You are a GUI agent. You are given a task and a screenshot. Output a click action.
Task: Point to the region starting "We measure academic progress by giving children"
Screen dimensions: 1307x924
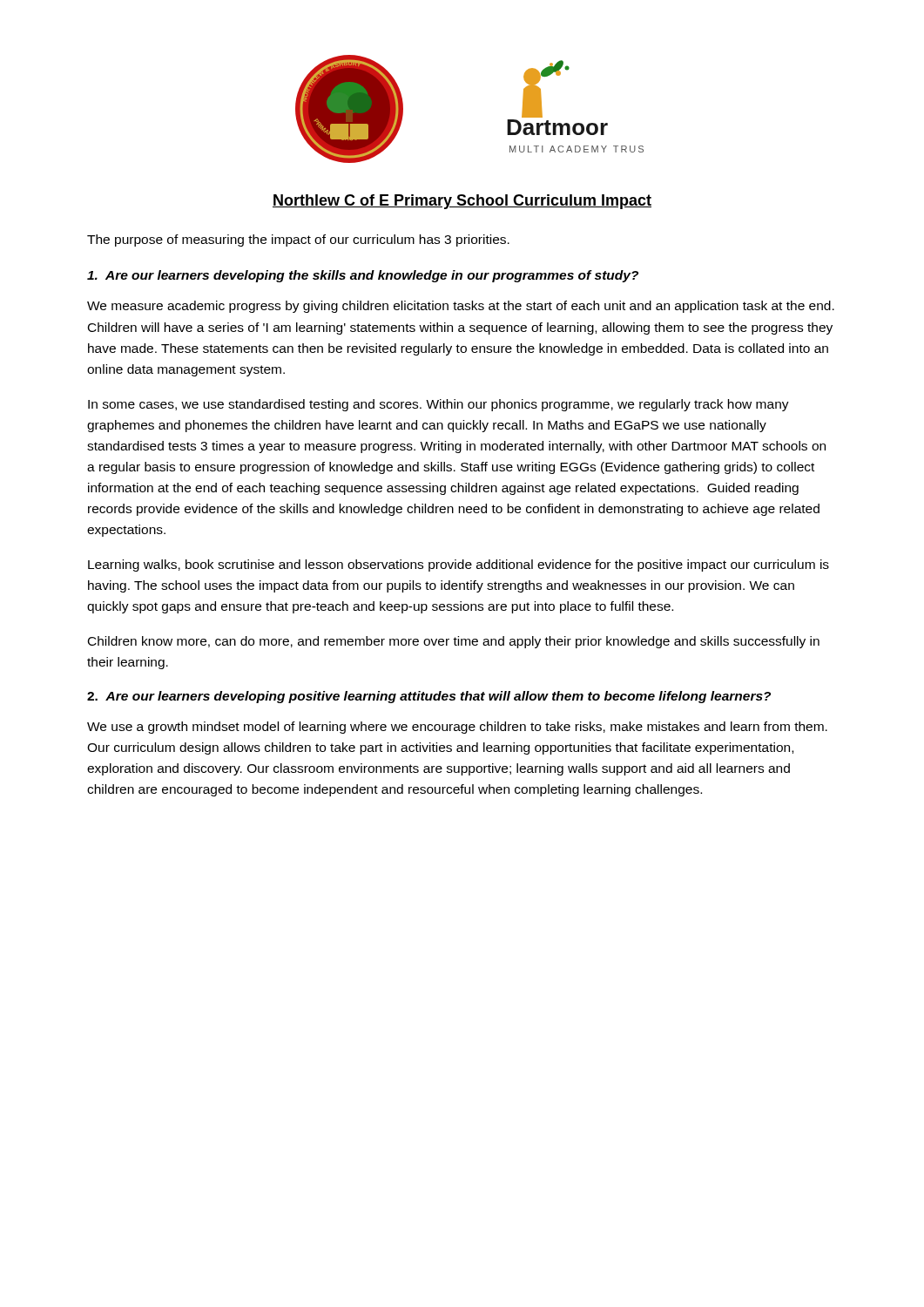coord(461,337)
